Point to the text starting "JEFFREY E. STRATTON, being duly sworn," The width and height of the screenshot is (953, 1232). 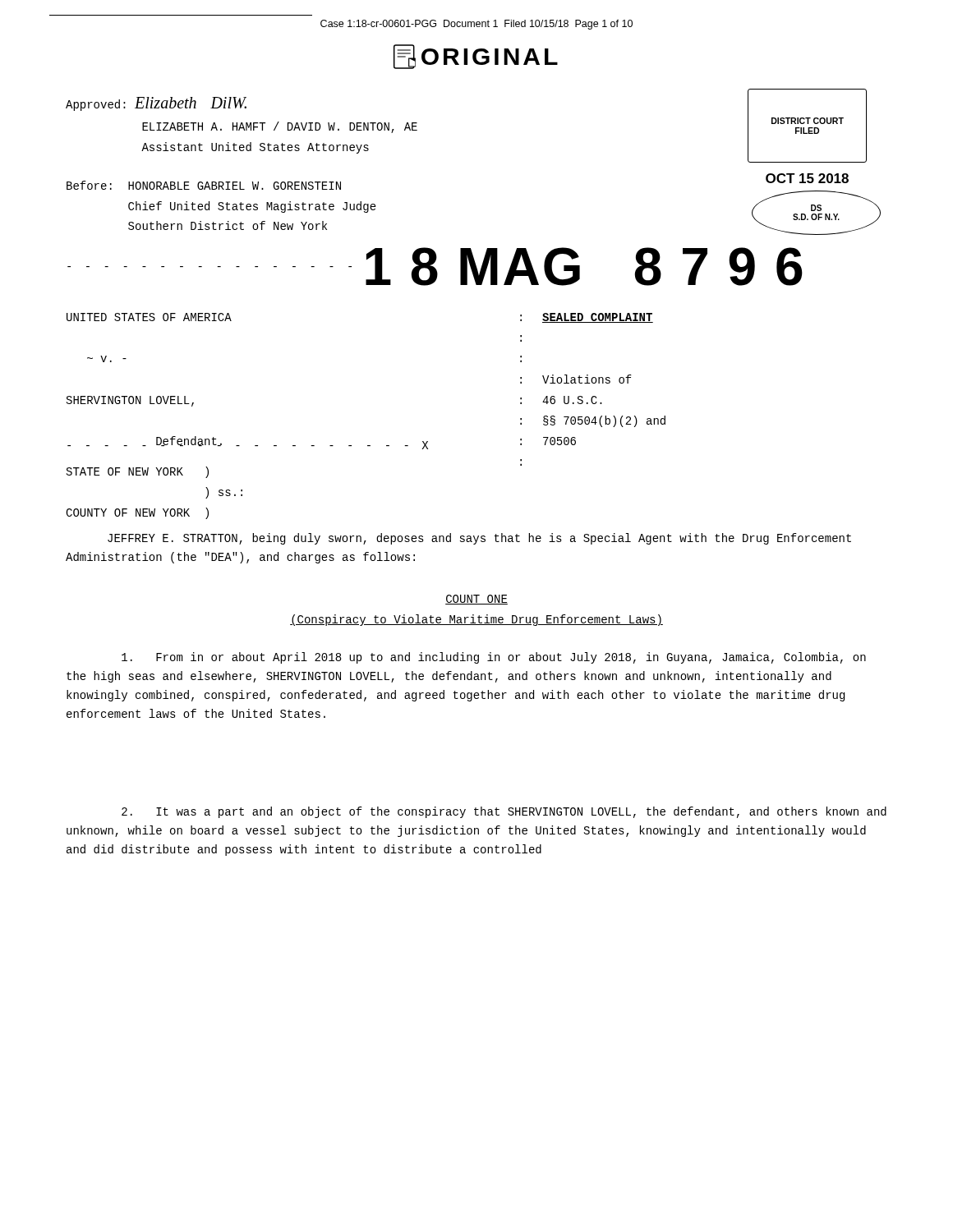pos(459,548)
